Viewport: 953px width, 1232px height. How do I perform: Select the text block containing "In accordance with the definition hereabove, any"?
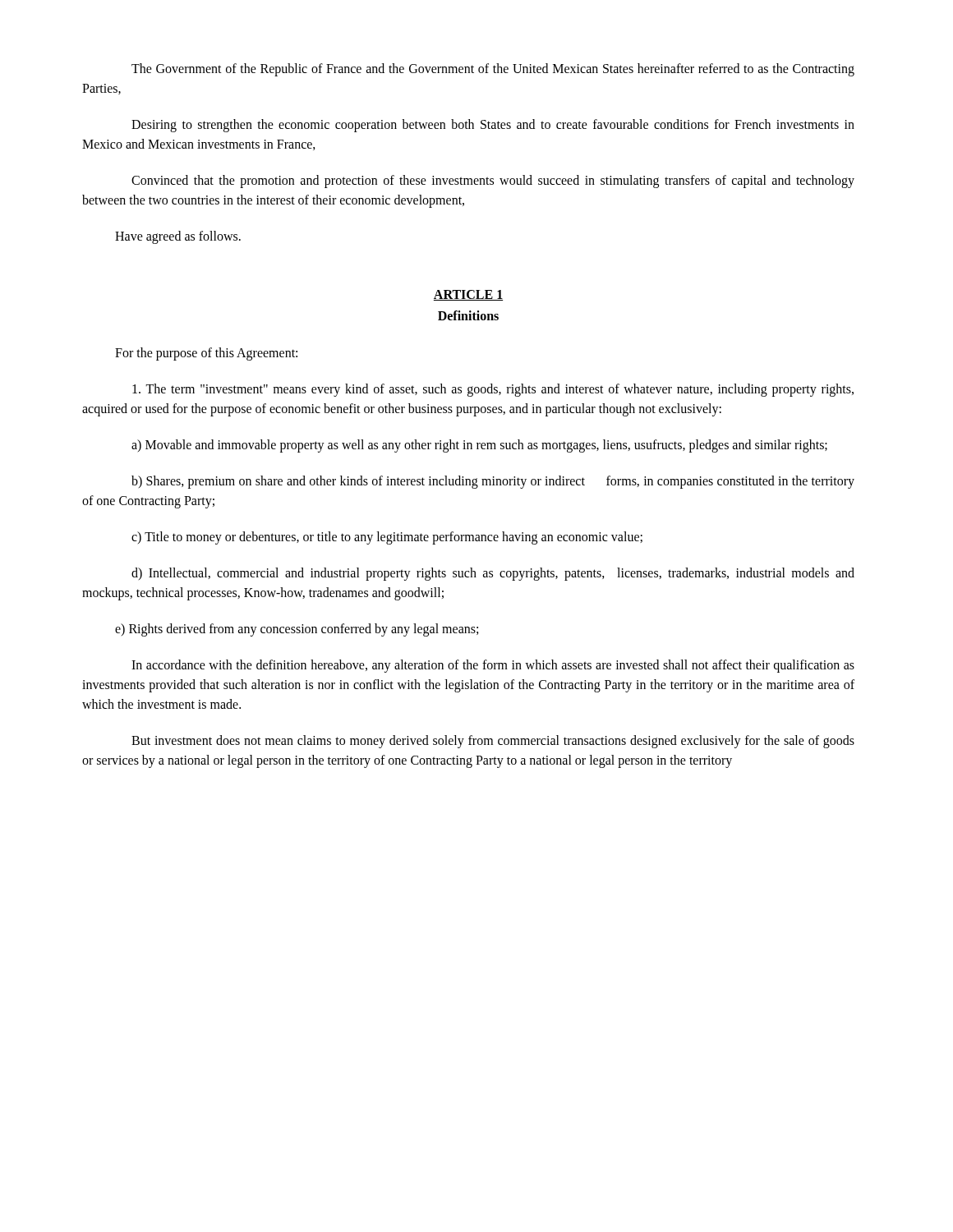tap(468, 685)
